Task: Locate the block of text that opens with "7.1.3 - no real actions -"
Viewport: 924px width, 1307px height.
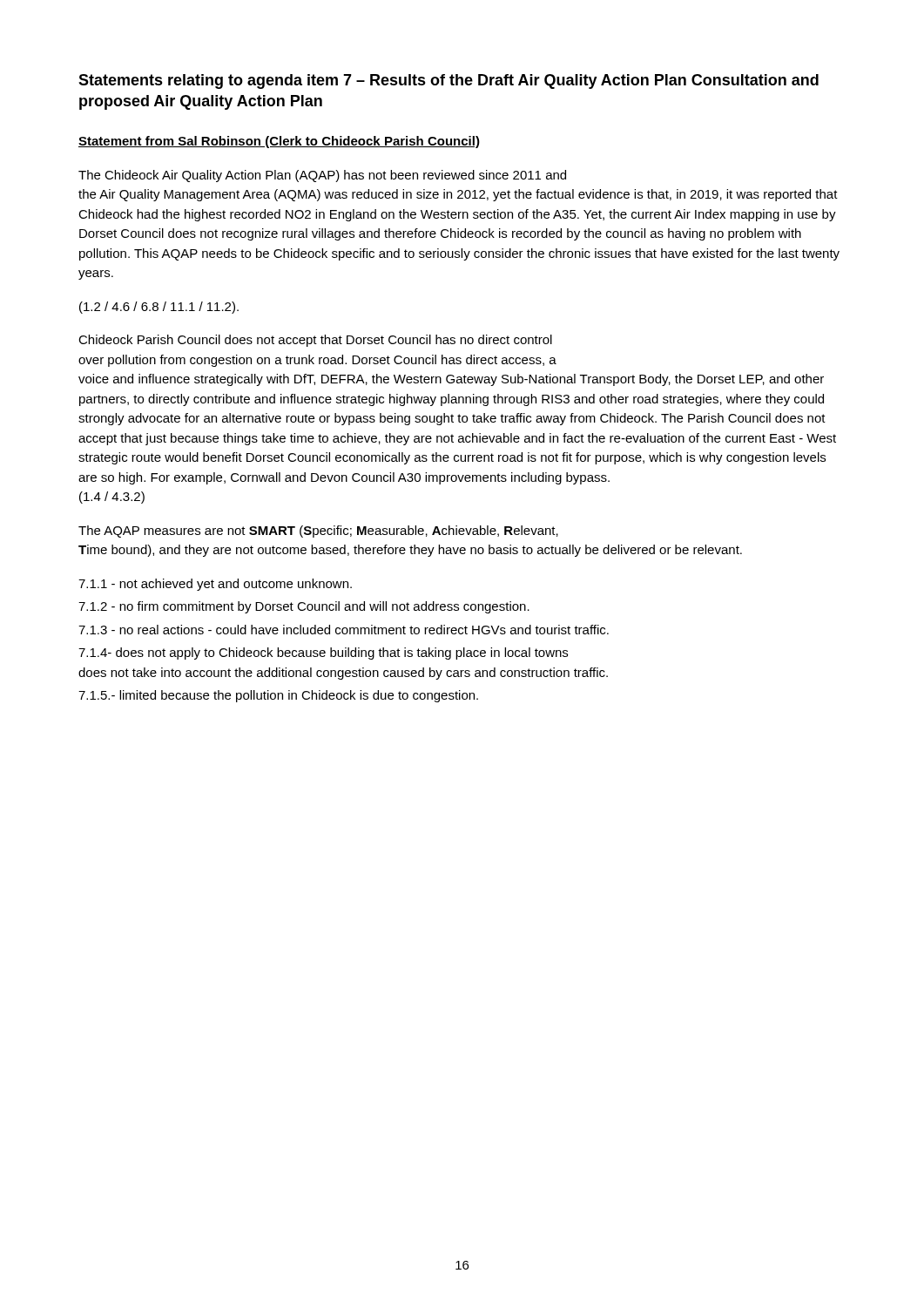Action: [344, 629]
